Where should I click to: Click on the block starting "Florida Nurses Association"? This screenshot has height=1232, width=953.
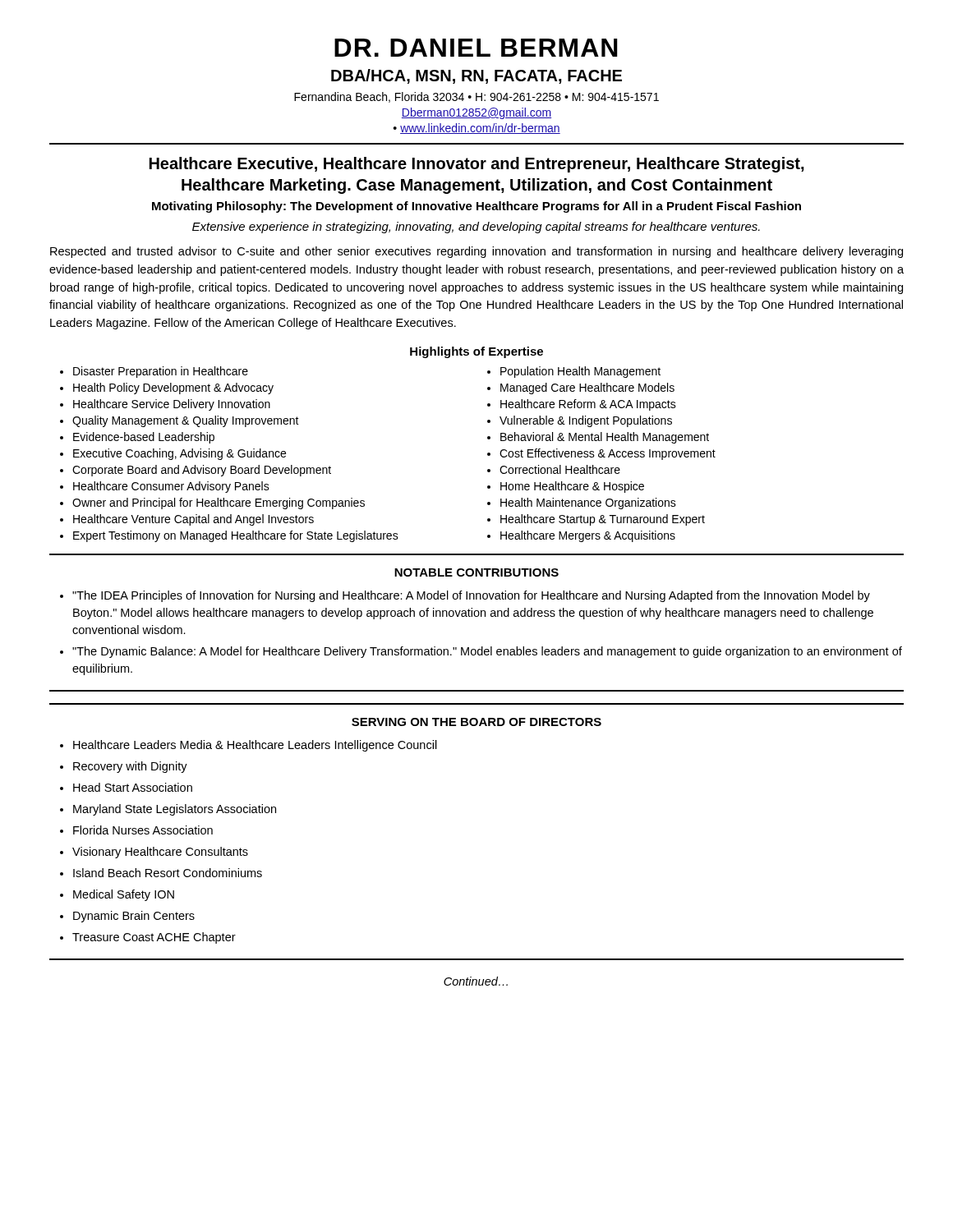tap(143, 830)
